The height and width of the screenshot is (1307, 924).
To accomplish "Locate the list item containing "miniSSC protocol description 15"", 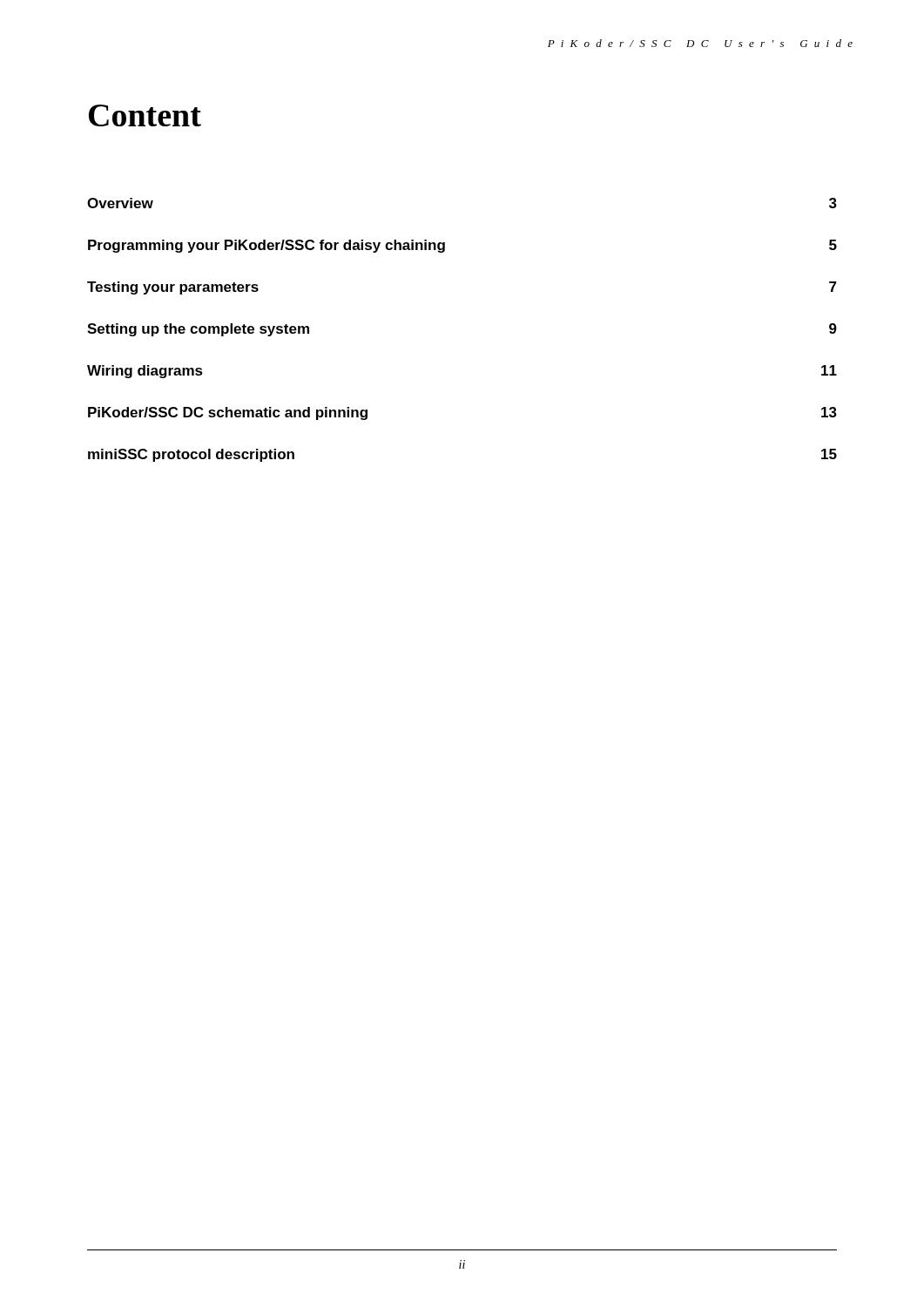I will pyautogui.click(x=179, y=455).
